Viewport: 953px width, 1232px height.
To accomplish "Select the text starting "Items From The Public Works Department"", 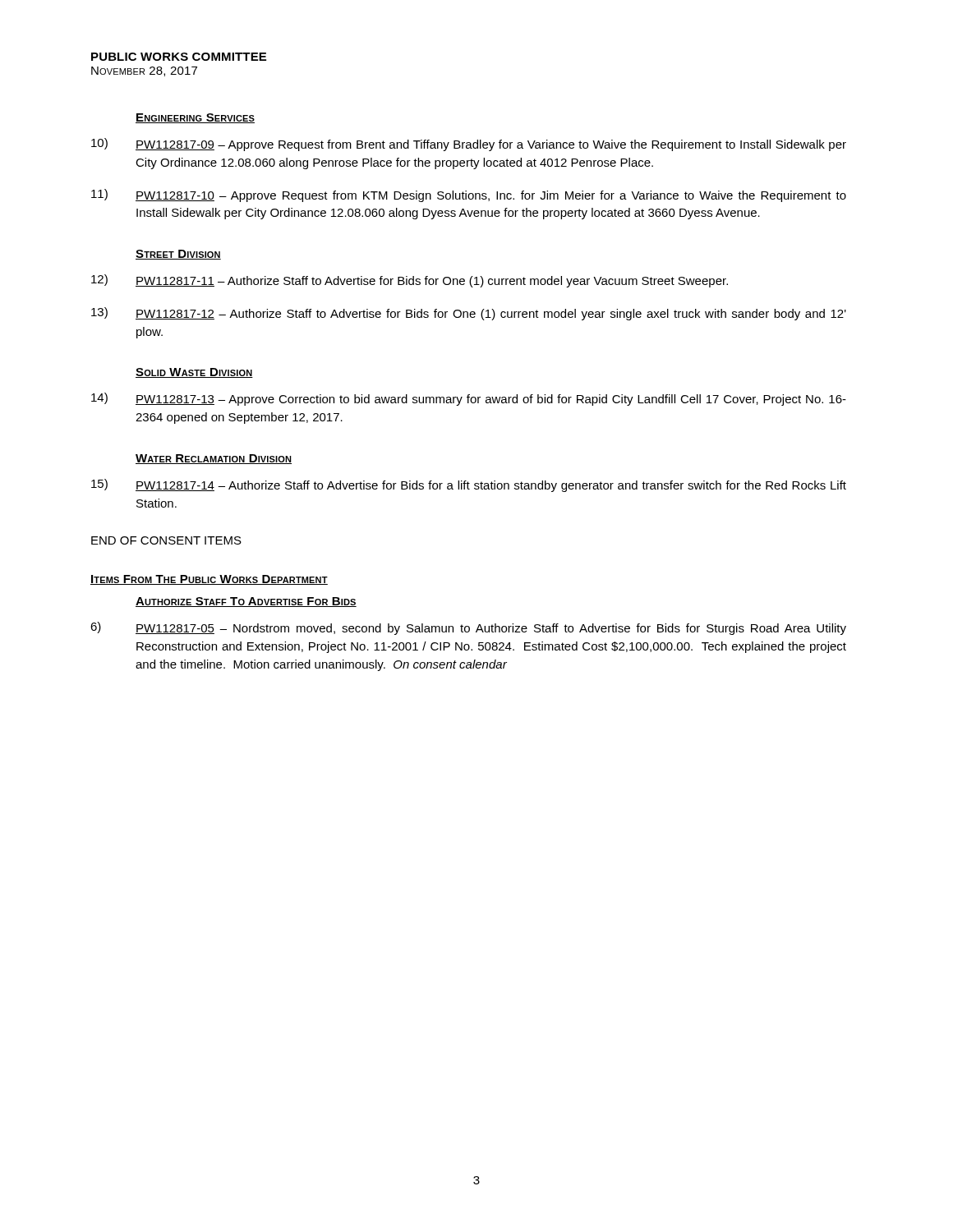I will tap(209, 579).
